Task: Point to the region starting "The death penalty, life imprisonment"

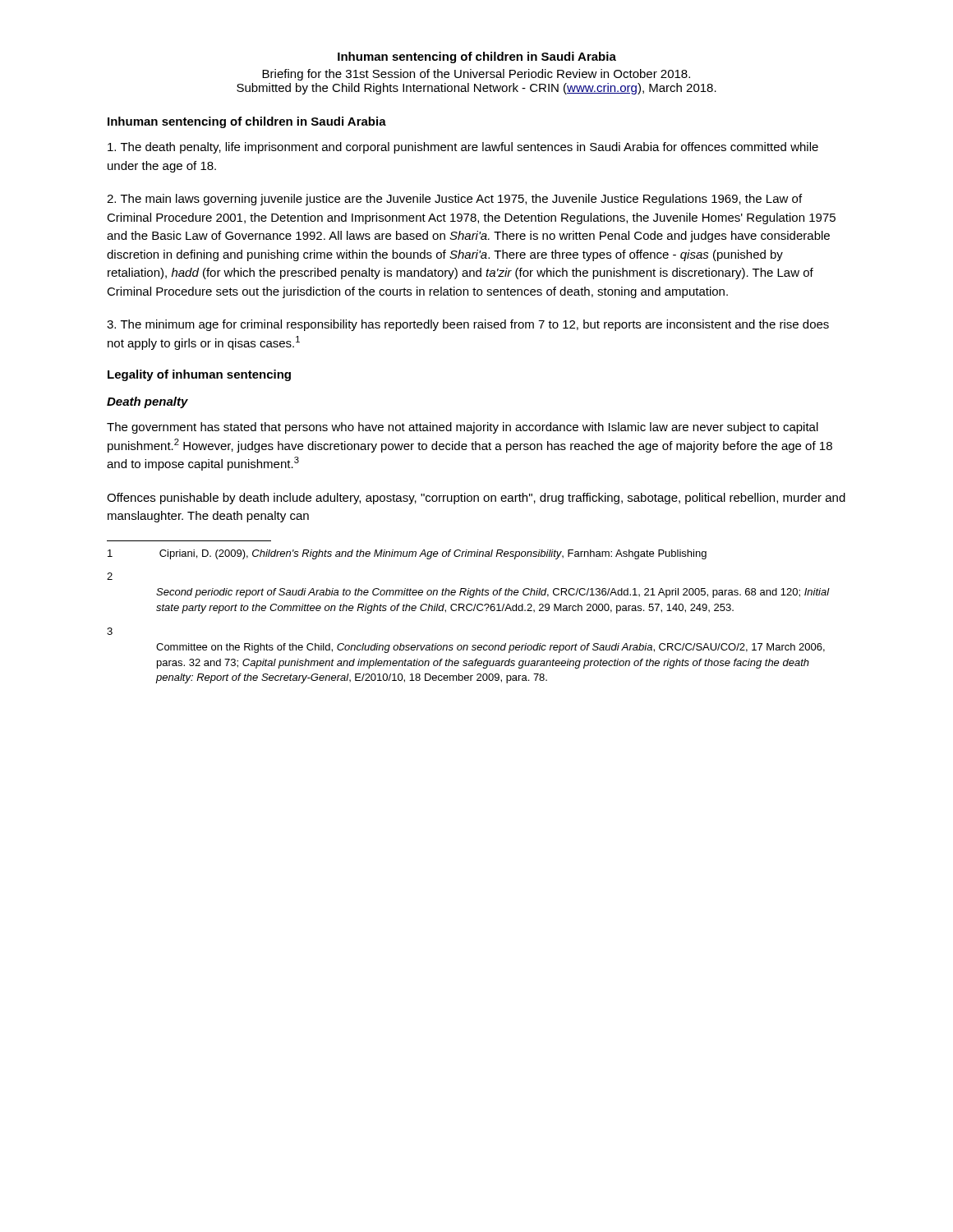Action: tap(463, 156)
